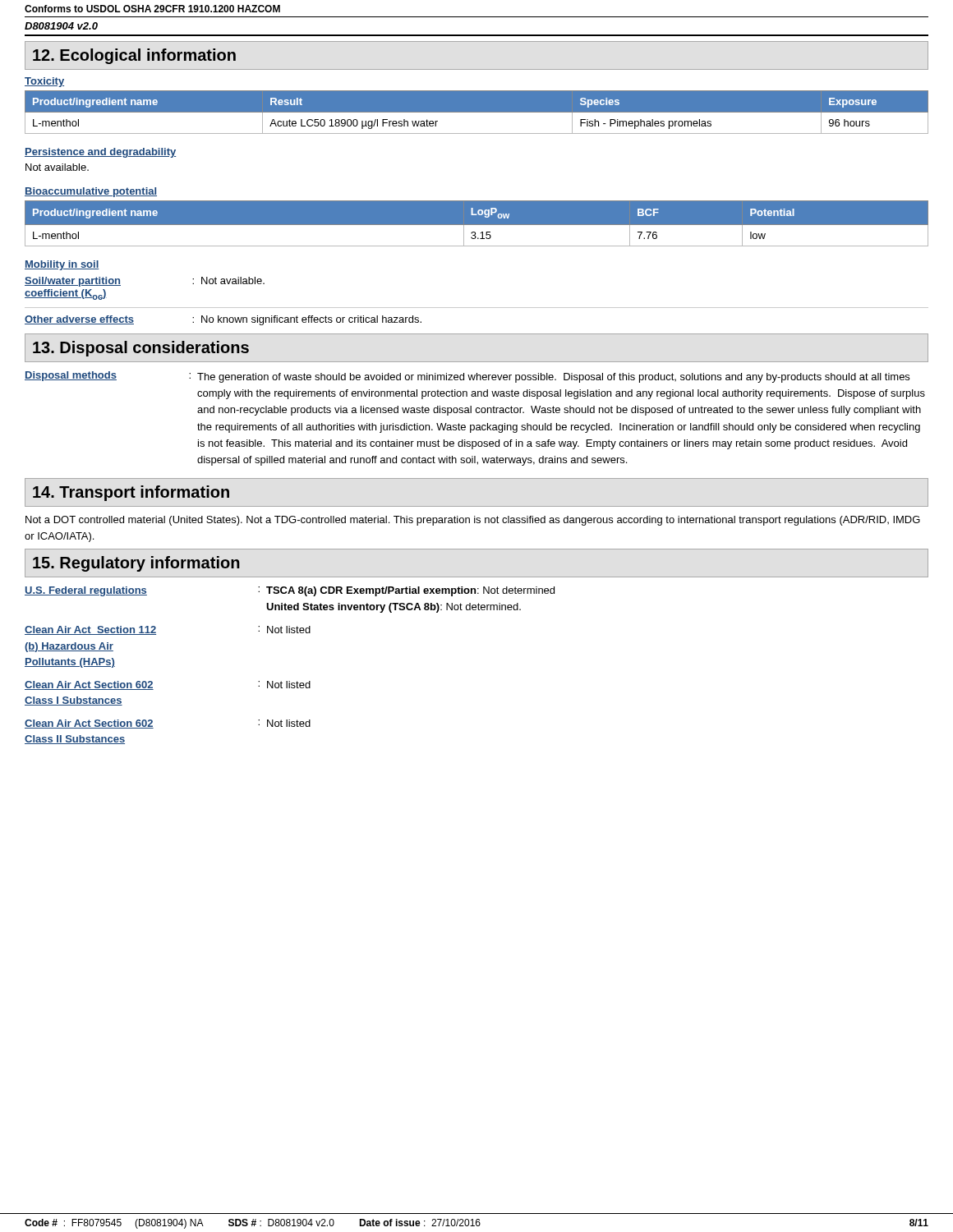Select the section header that says "Persistence and degradability"
Viewport: 953px width, 1232px height.
pos(100,152)
